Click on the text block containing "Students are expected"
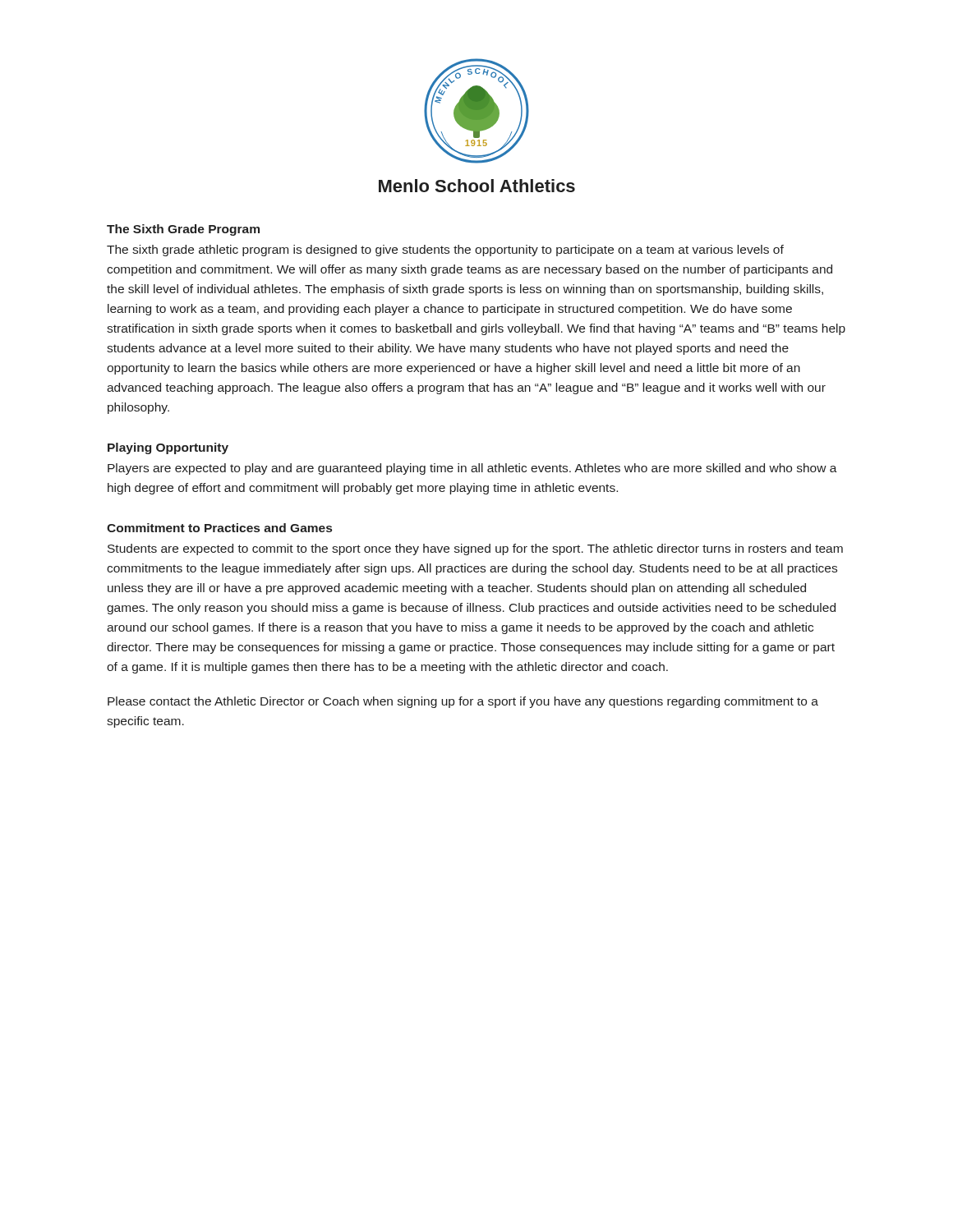Screen dimensions: 1232x953 pyautogui.click(x=475, y=607)
